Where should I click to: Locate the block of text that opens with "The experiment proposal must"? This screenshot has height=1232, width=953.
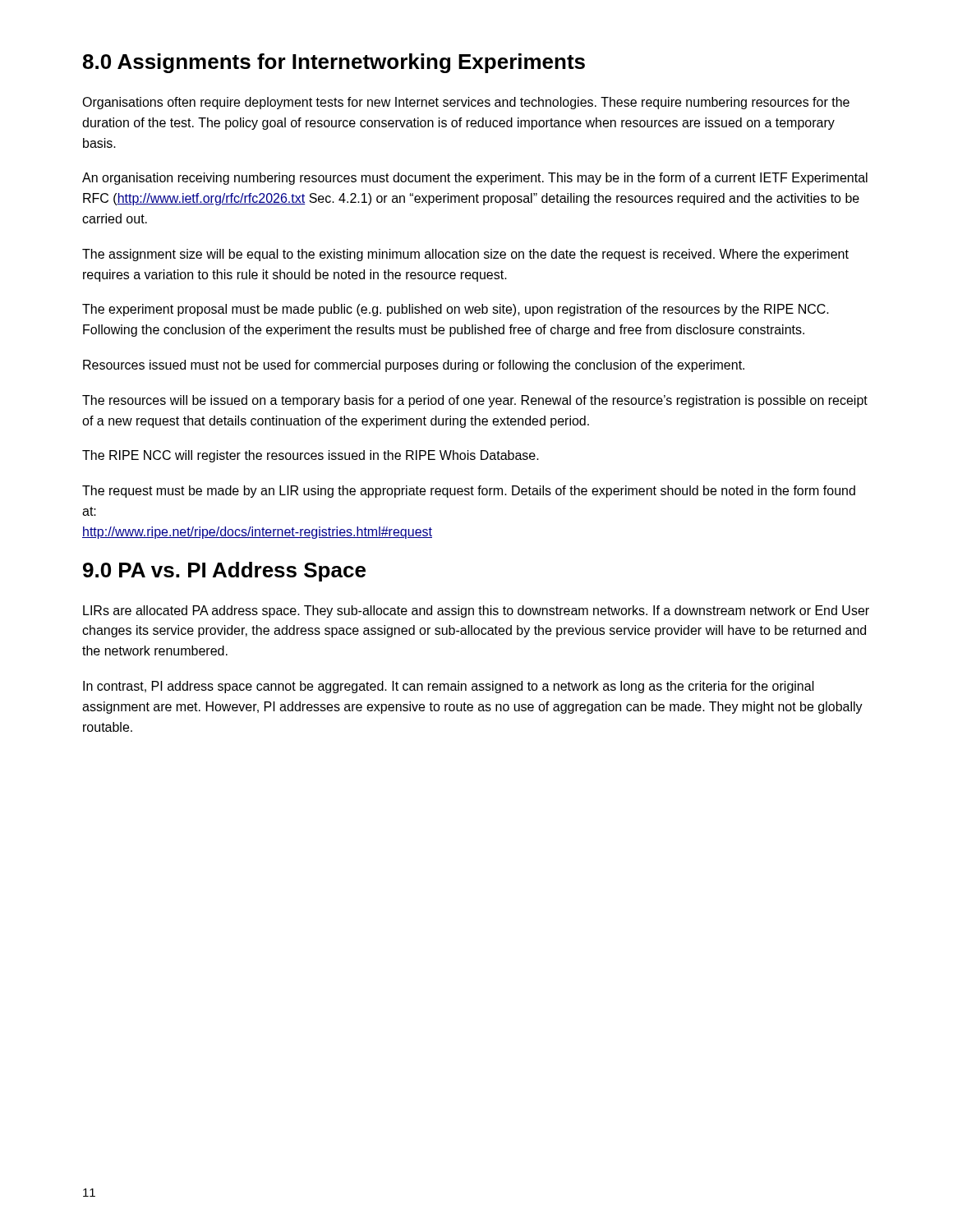pos(476,320)
